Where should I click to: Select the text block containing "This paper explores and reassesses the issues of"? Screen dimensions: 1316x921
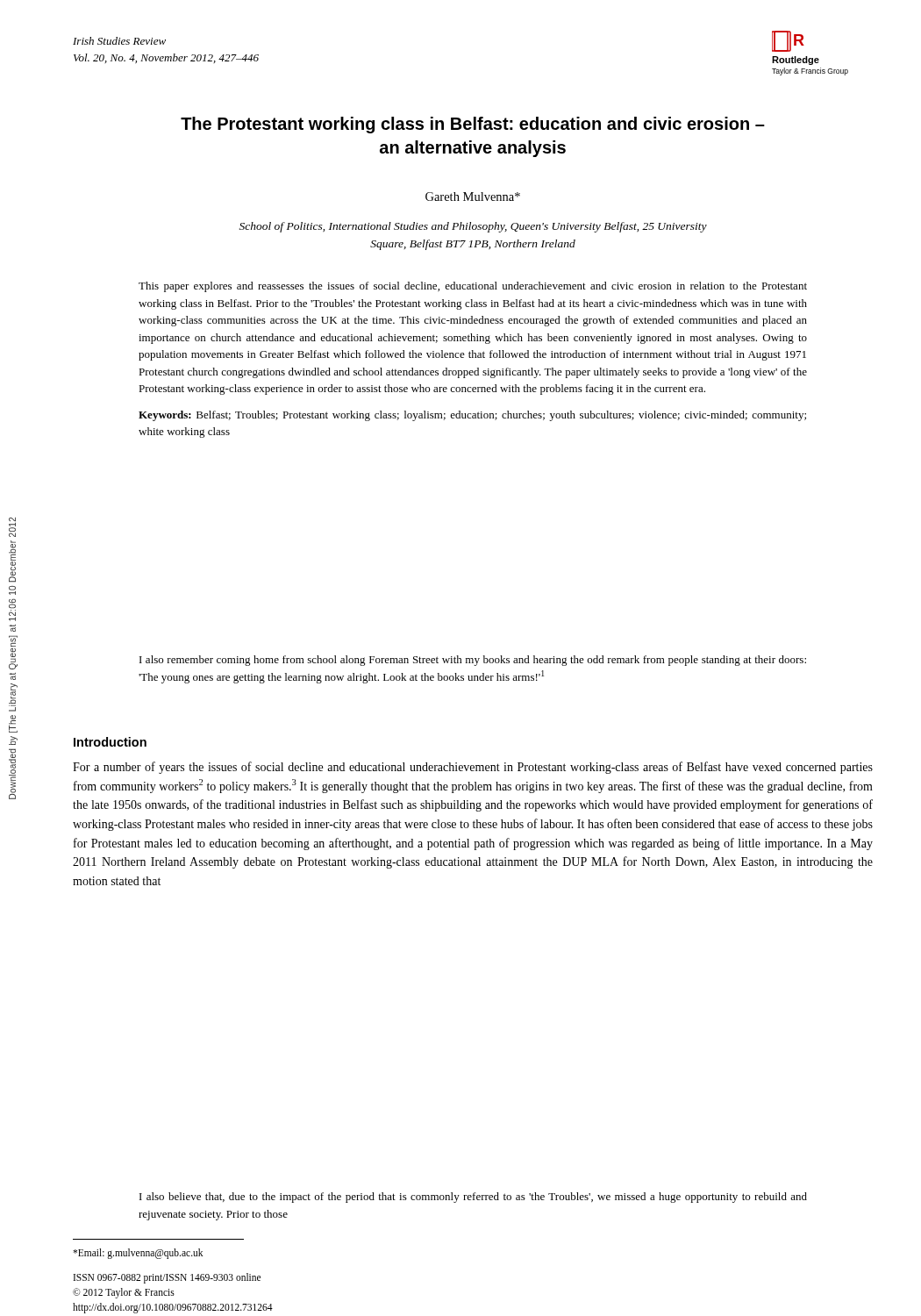point(473,359)
